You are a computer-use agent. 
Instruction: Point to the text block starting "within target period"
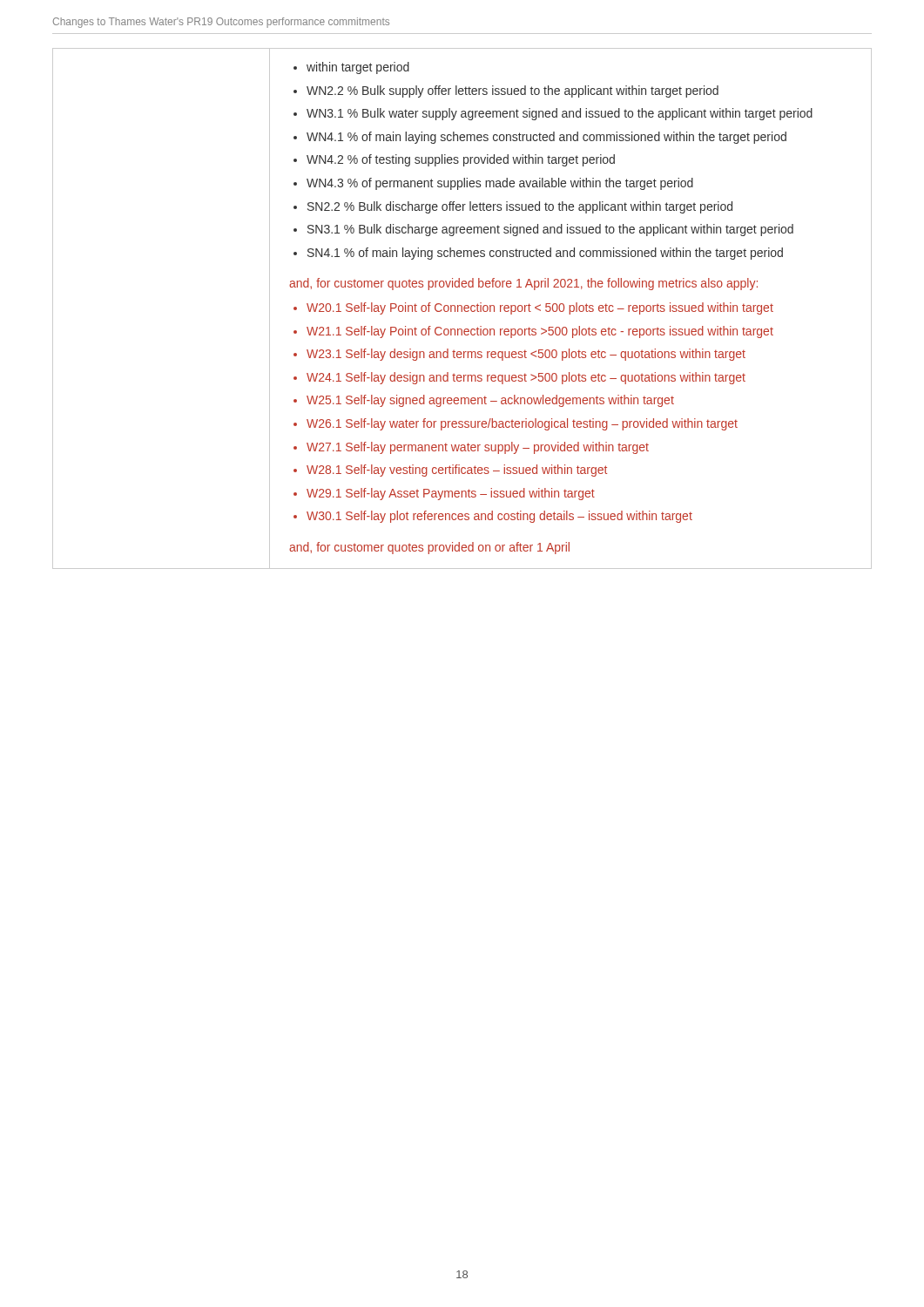(x=358, y=67)
